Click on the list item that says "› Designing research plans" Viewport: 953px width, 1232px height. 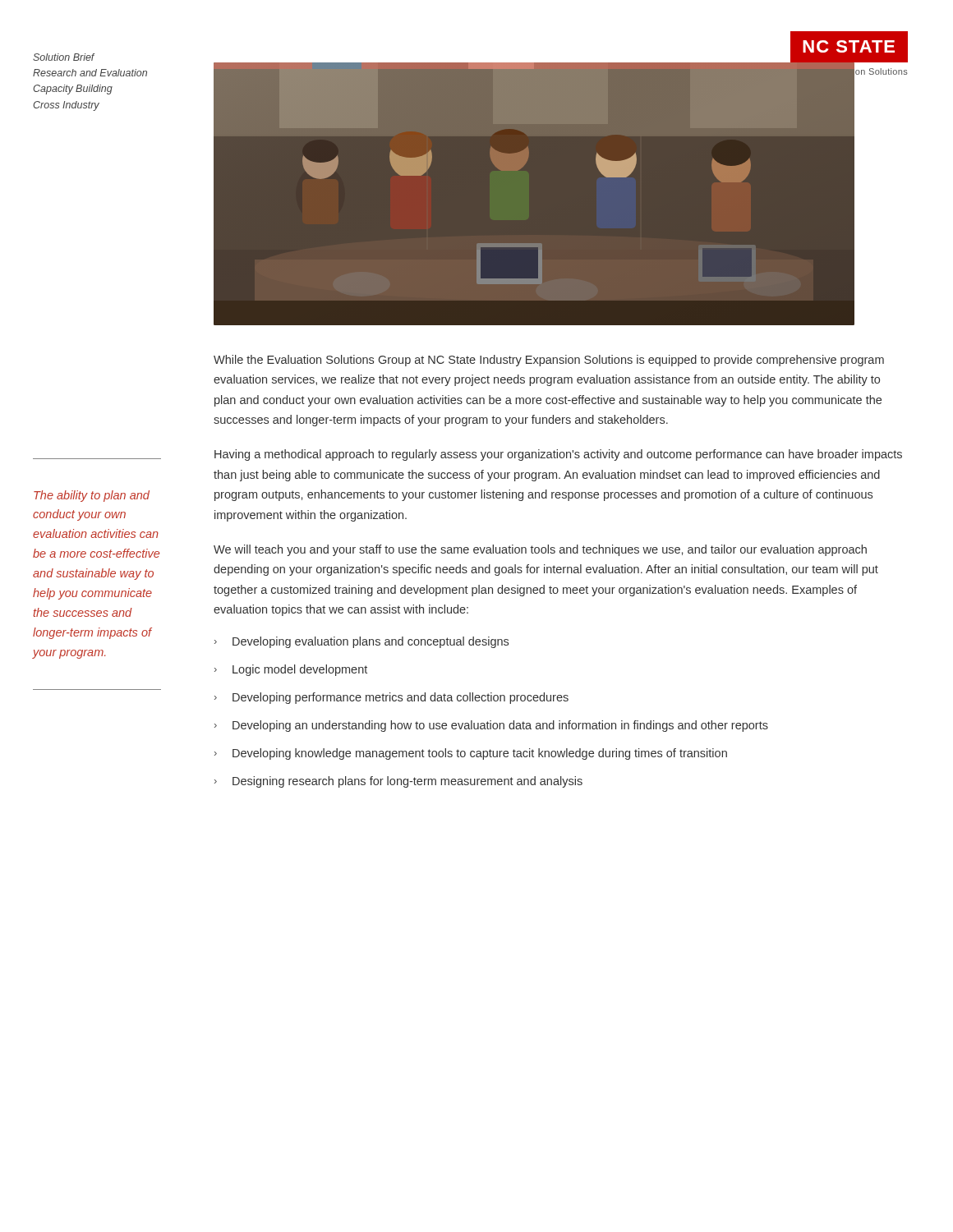pos(398,781)
